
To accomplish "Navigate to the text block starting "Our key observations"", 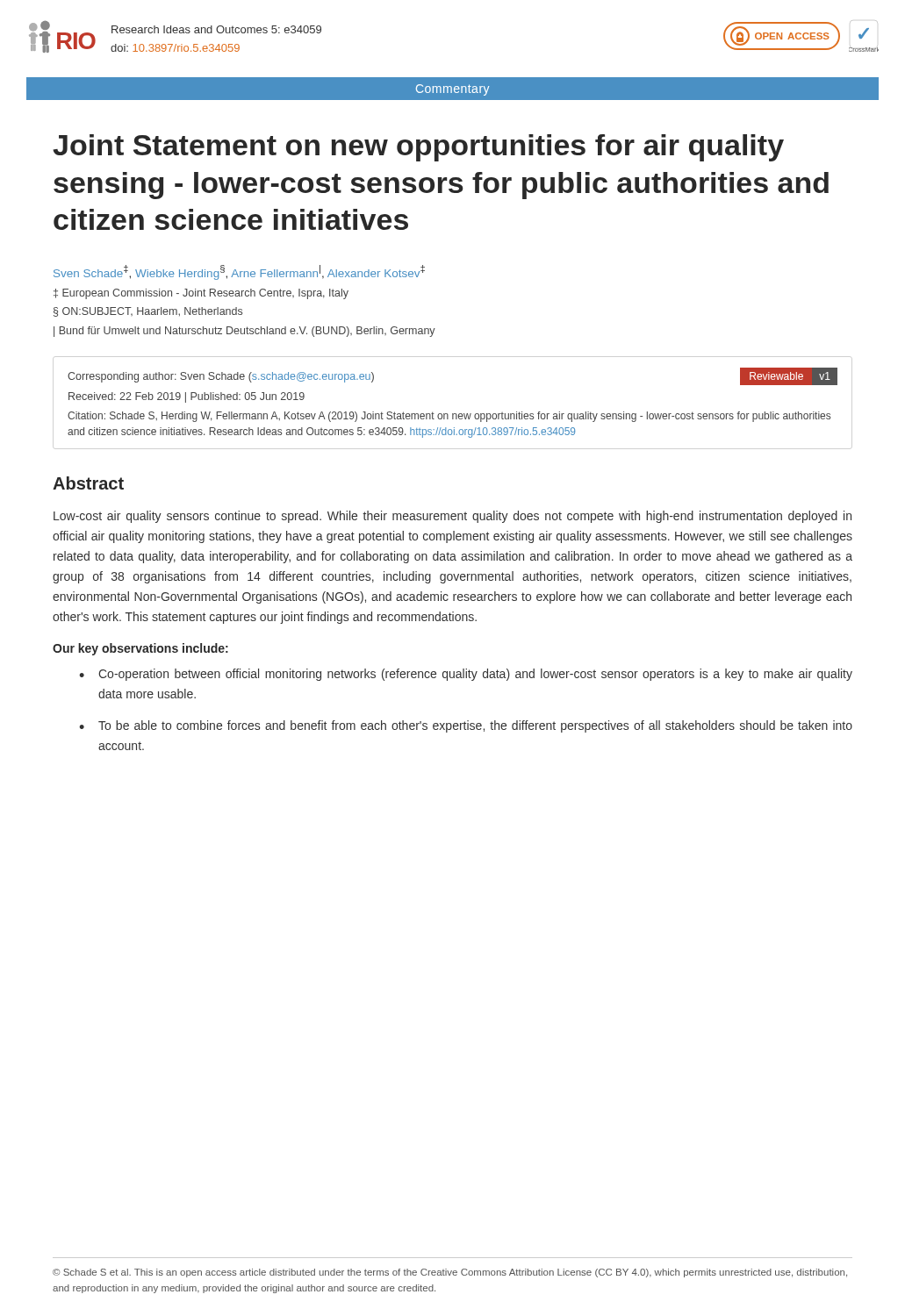I will tap(141, 649).
